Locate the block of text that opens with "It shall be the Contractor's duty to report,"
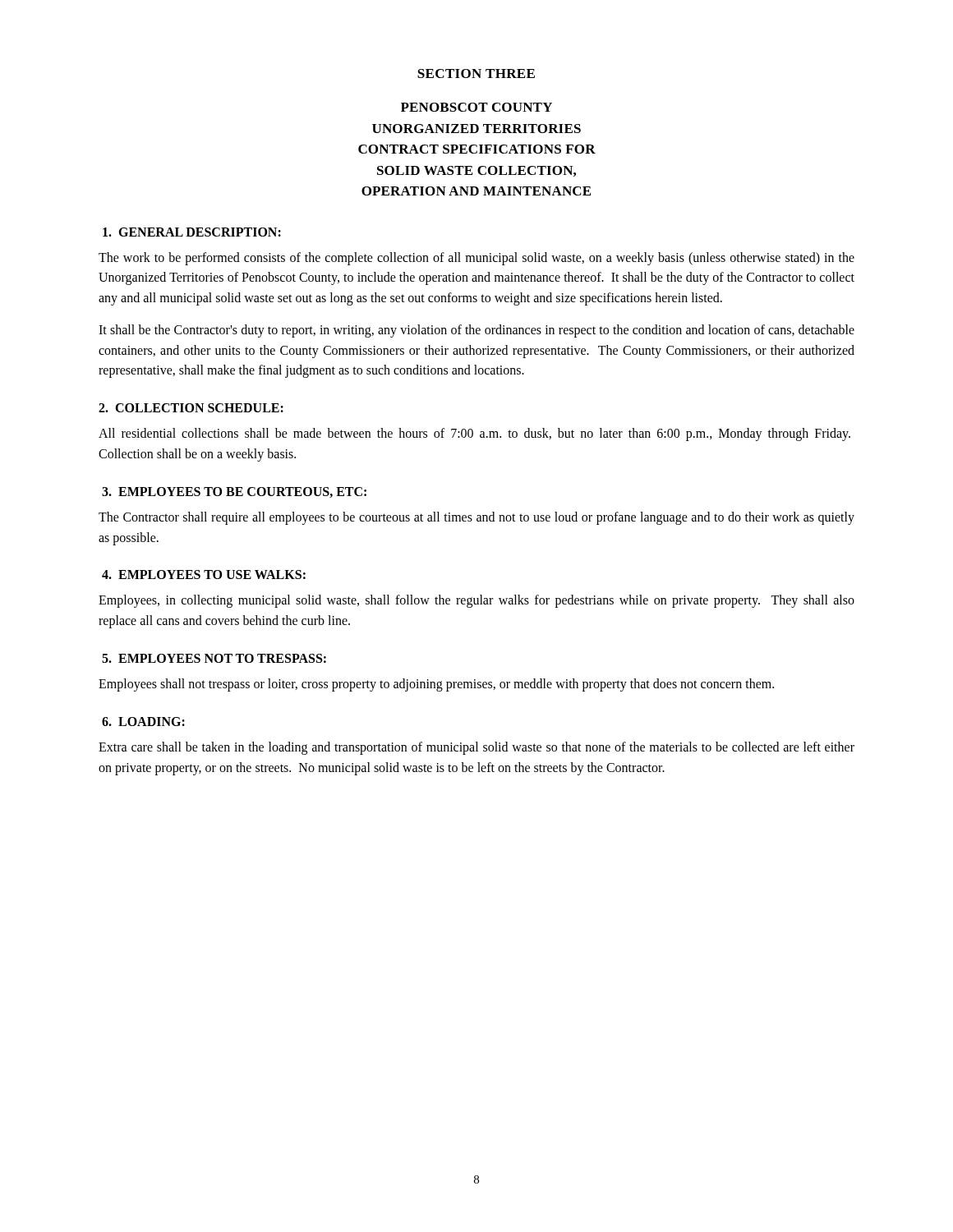The width and height of the screenshot is (953, 1232). (476, 350)
